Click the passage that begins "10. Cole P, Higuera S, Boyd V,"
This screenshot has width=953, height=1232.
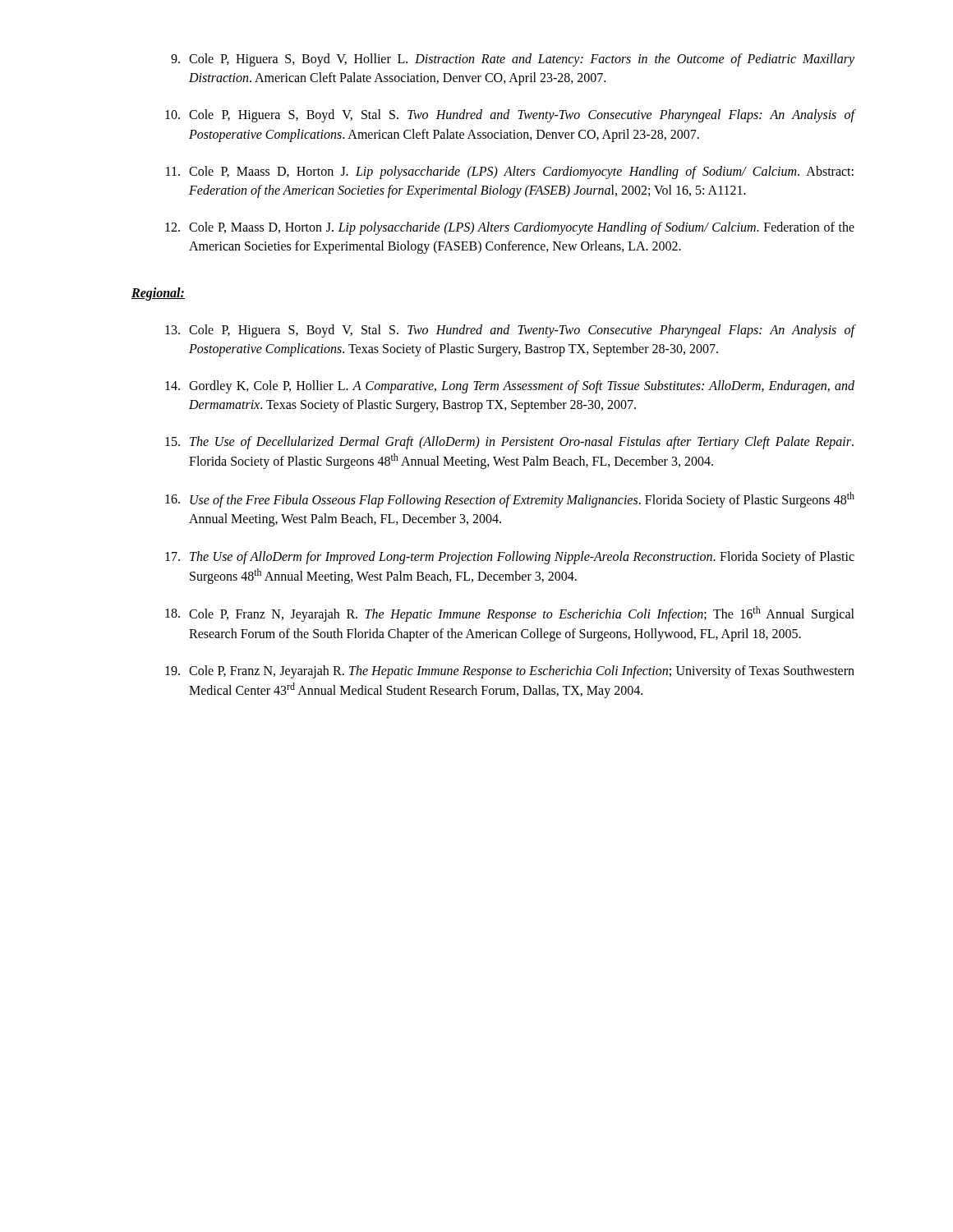(x=493, y=124)
